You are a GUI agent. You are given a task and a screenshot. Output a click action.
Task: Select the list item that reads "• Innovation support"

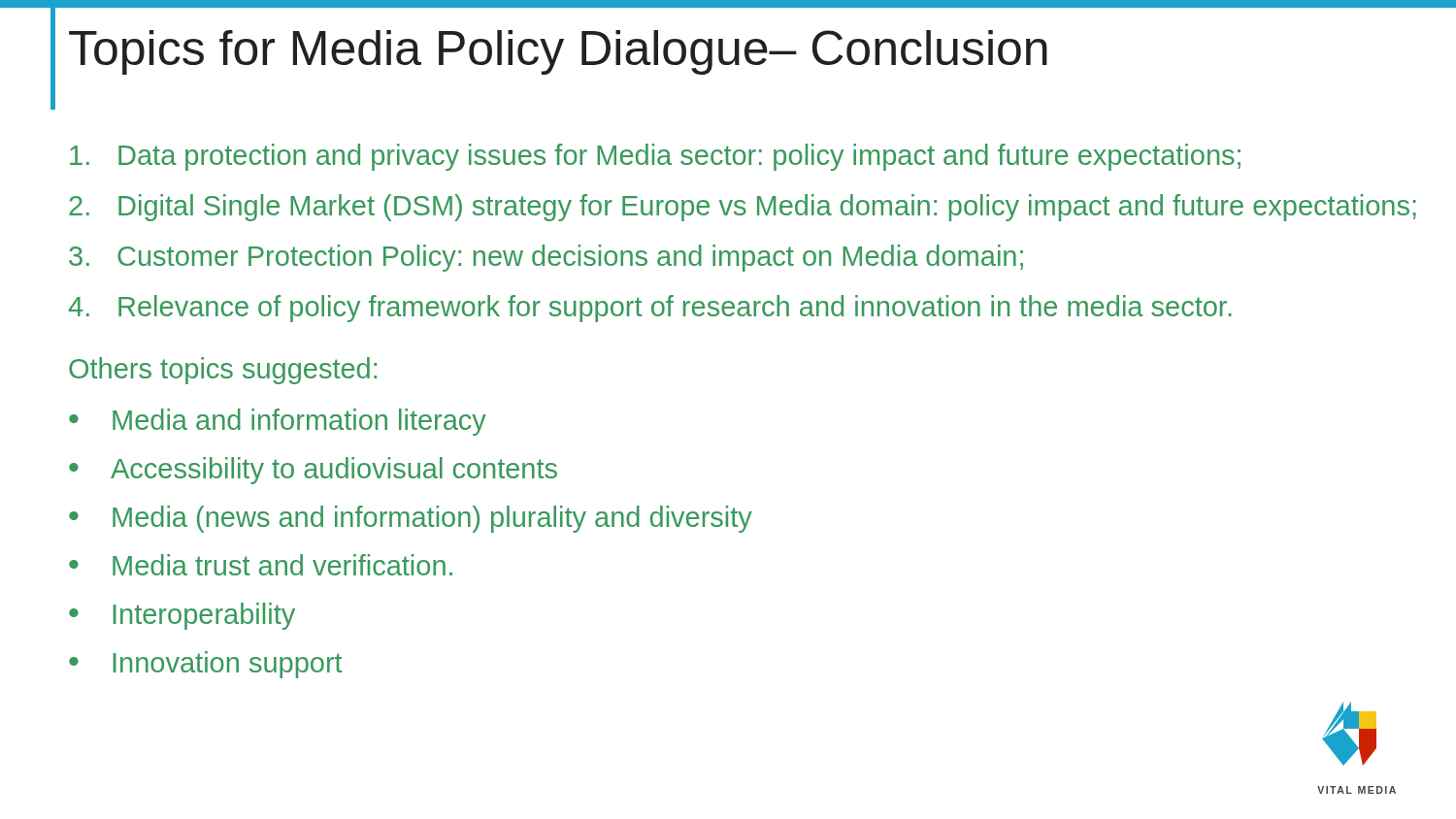tap(205, 663)
